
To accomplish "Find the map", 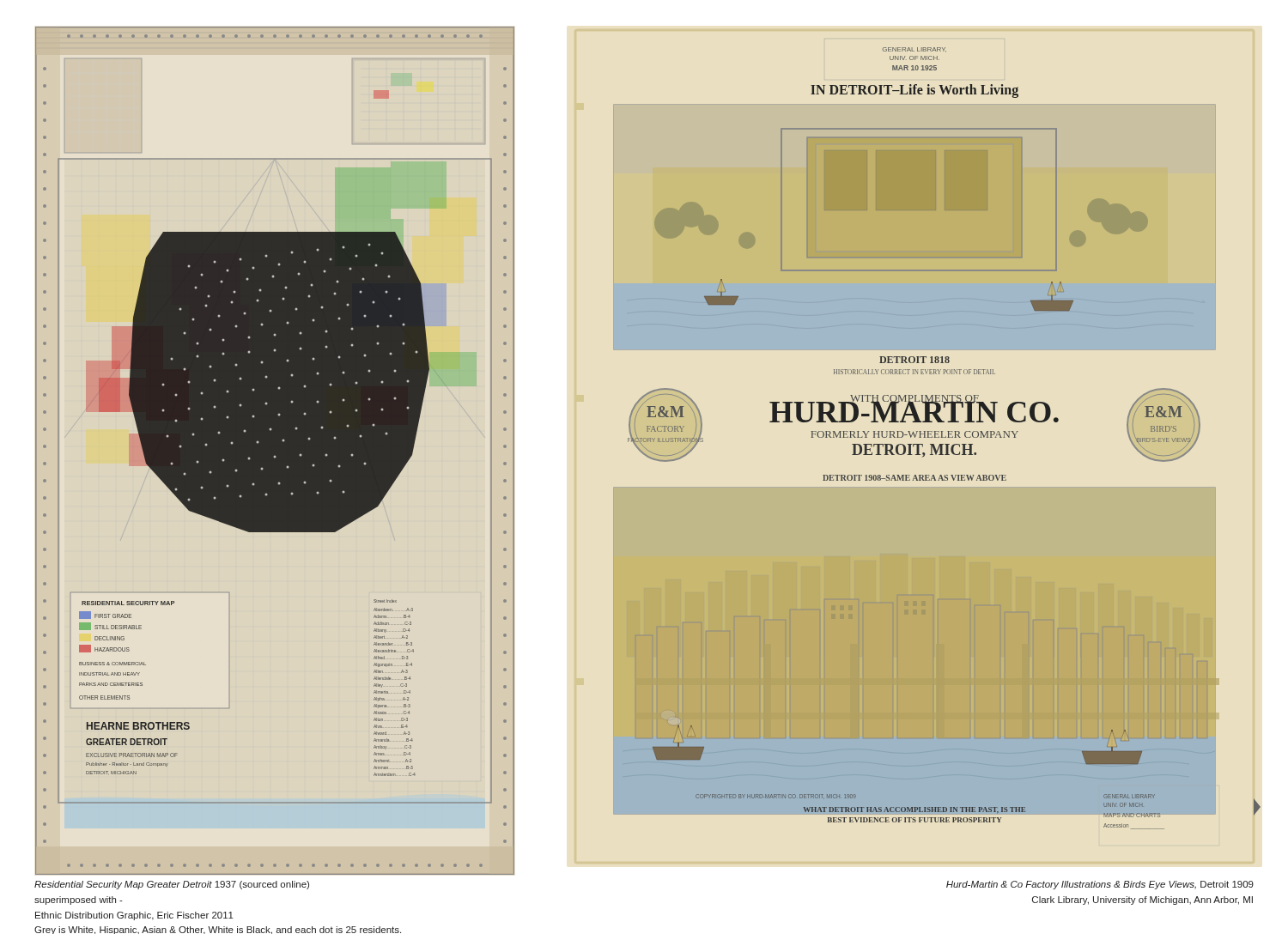I will click(x=275, y=451).
